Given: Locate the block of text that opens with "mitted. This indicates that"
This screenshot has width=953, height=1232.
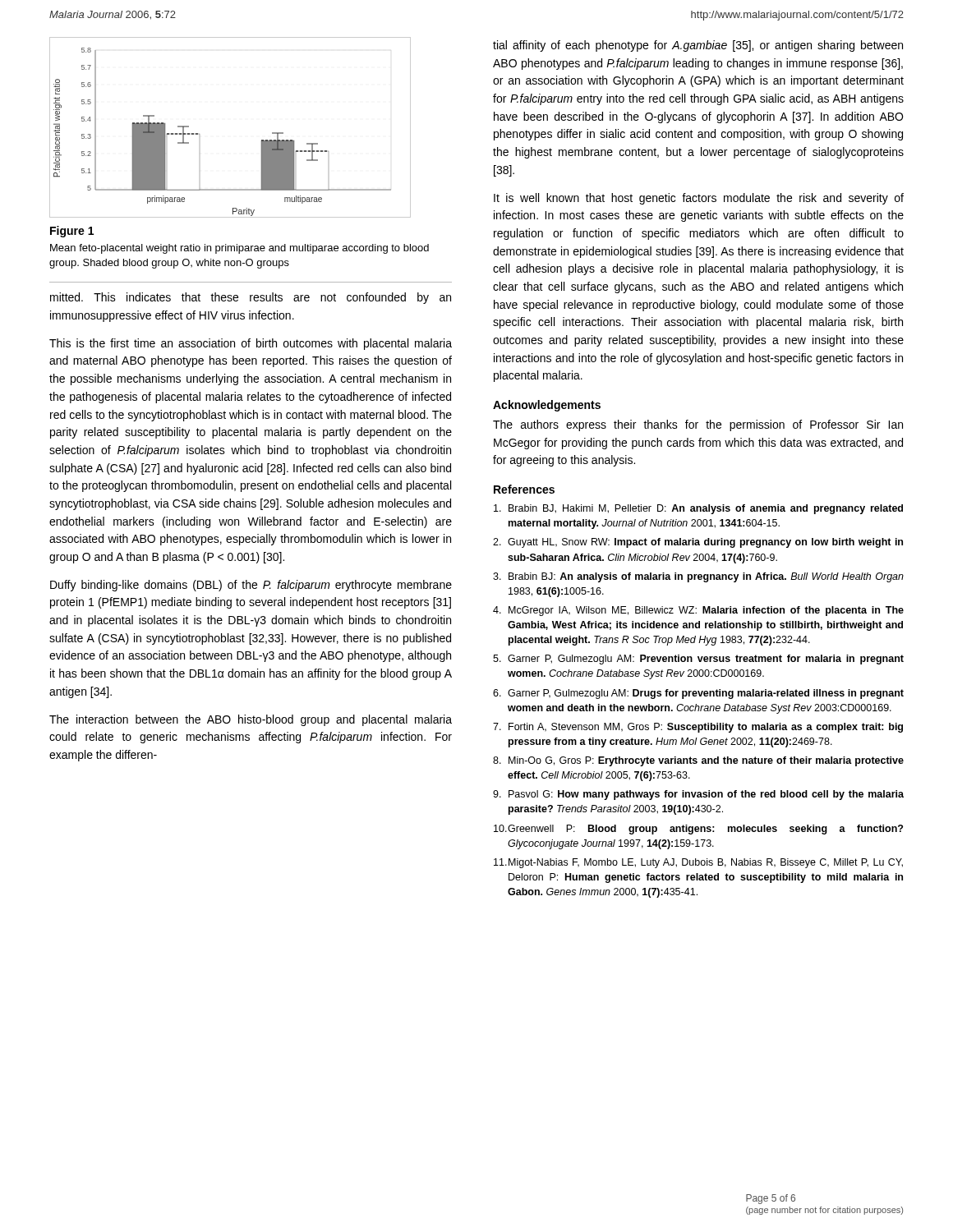Looking at the screenshot, I should (251, 307).
